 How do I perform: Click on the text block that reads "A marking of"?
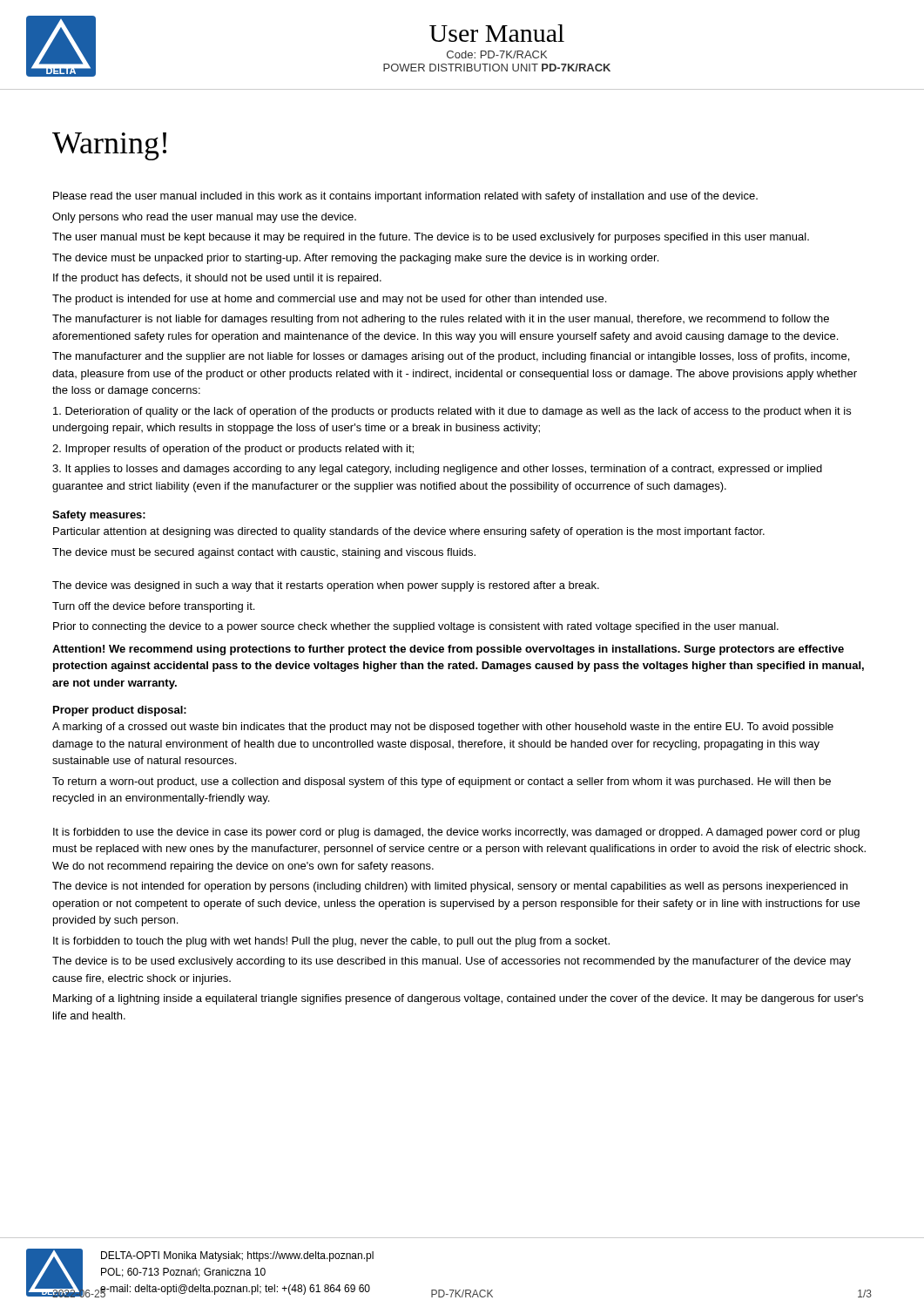coord(443,743)
